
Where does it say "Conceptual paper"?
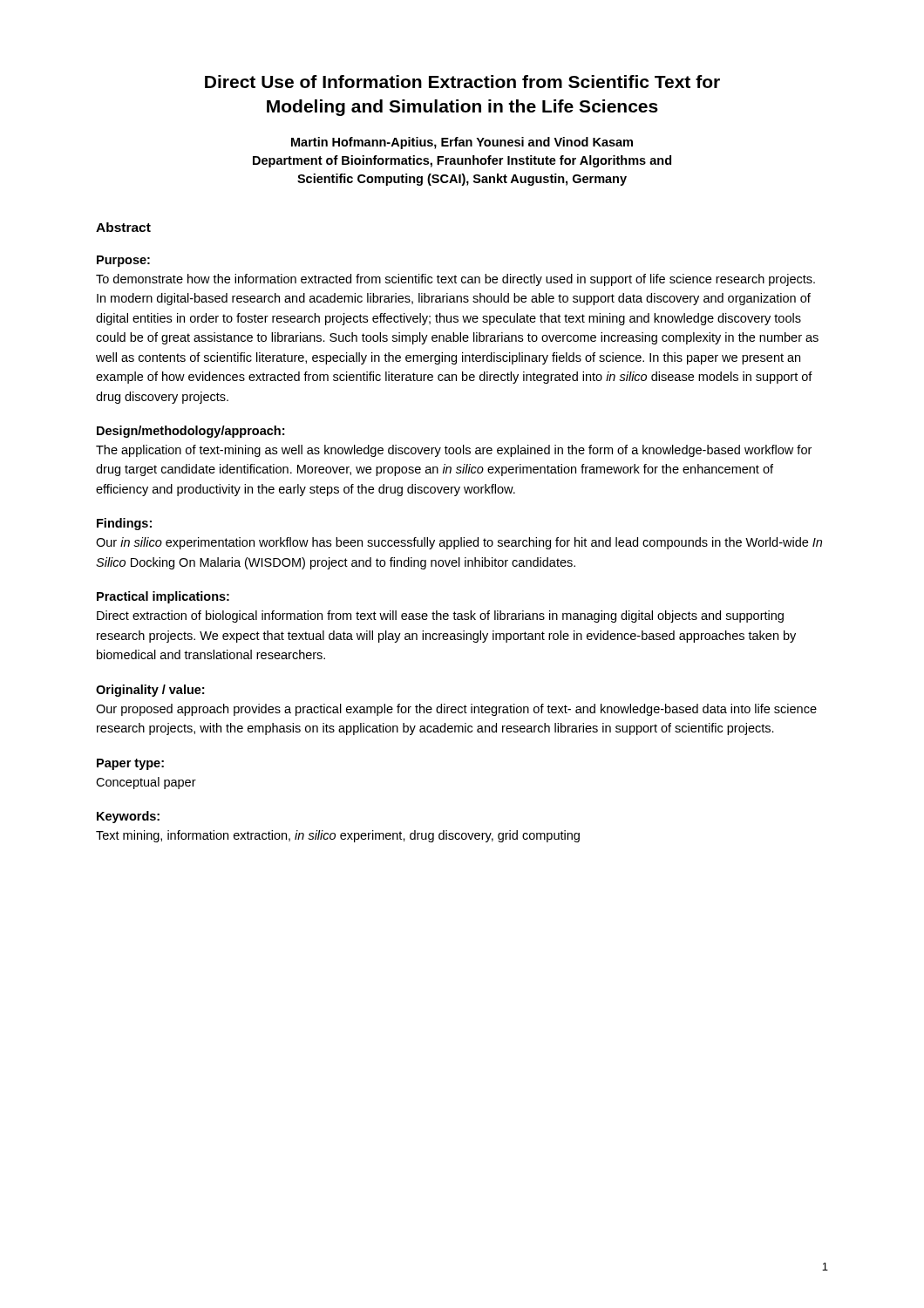click(x=146, y=782)
